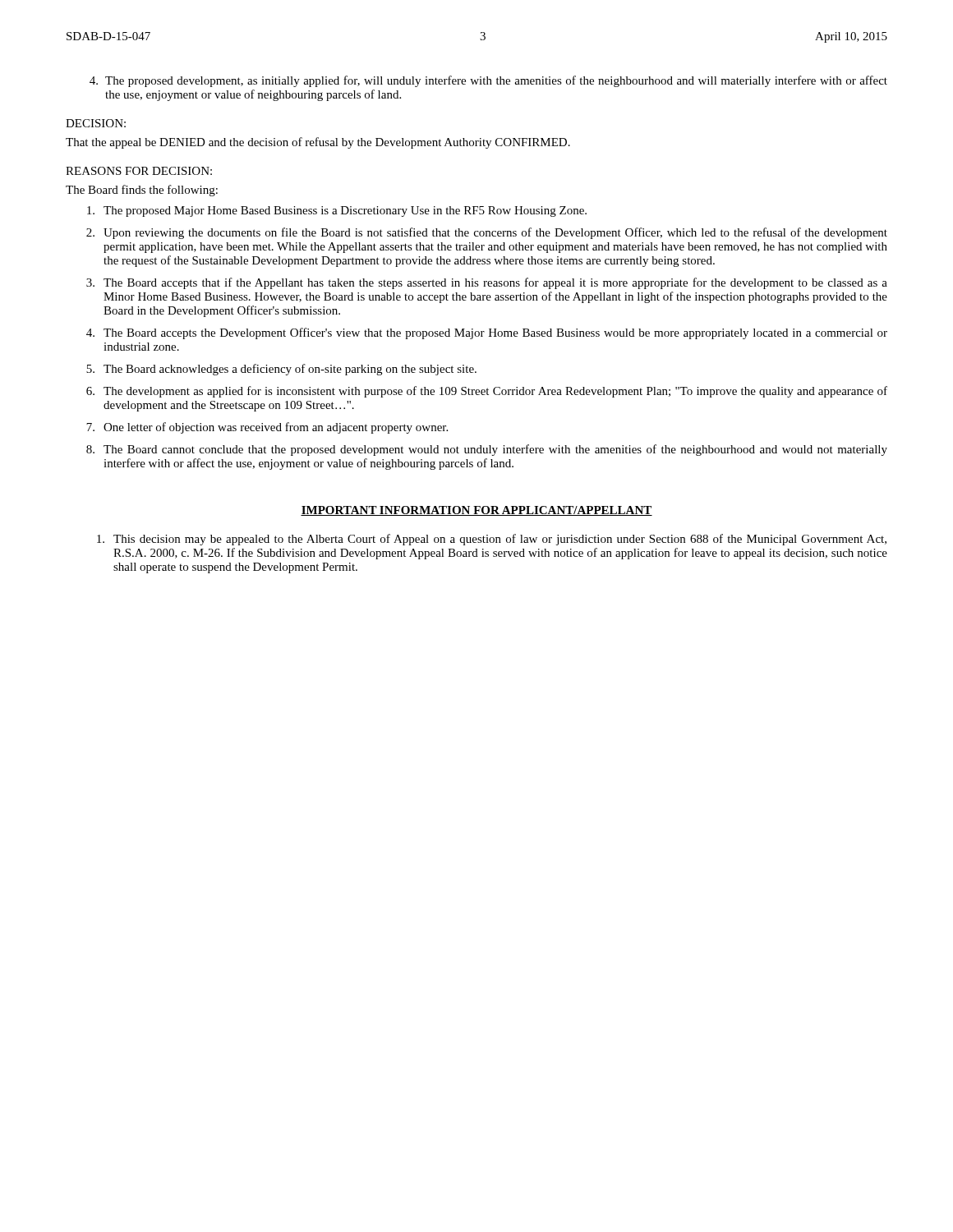
Task: Point to the block beginning "7. One letter of objection was"
Action: pyautogui.click(x=267, y=428)
